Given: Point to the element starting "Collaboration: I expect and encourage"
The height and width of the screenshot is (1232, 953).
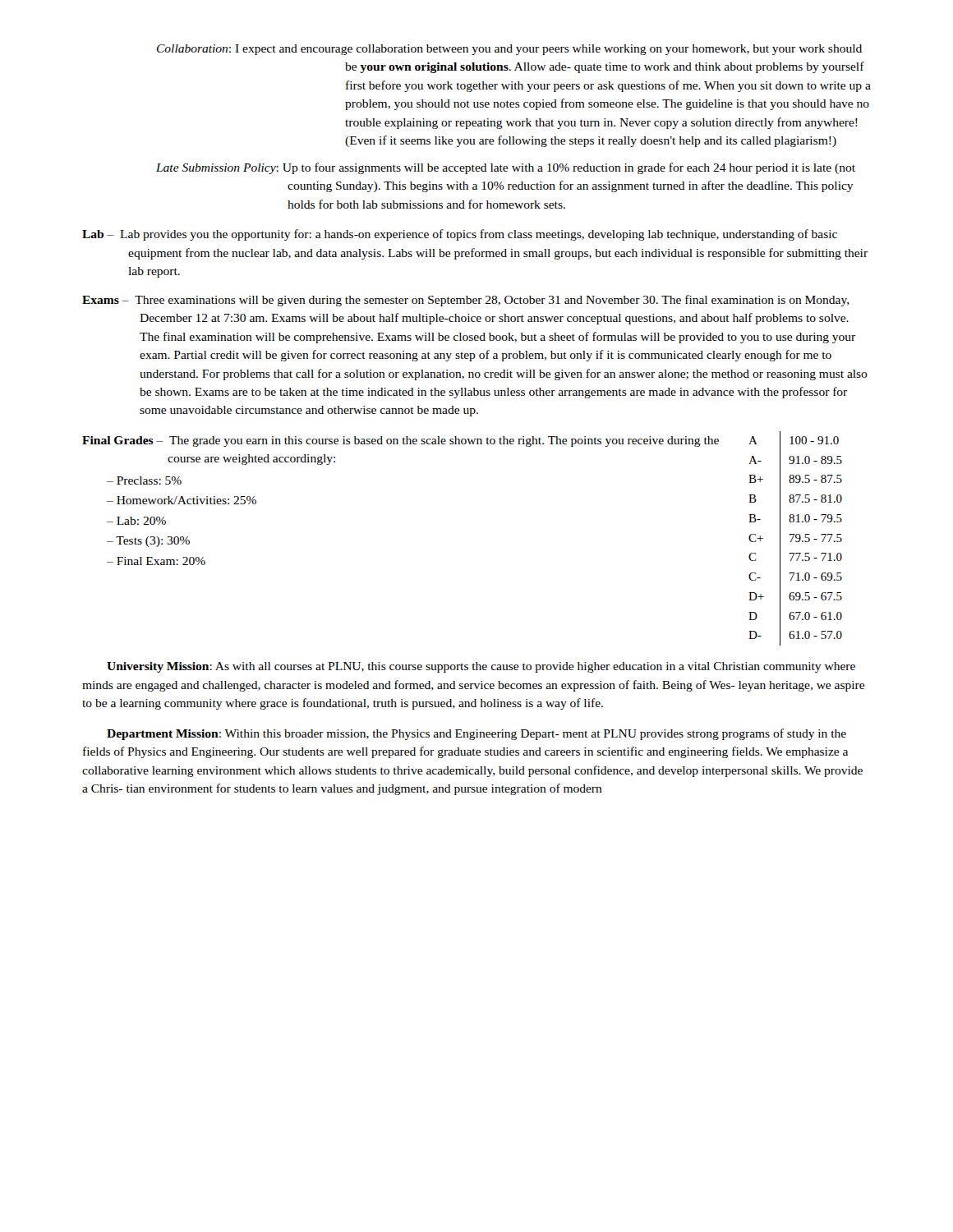Looking at the screenshot, I should pos(513,95).
